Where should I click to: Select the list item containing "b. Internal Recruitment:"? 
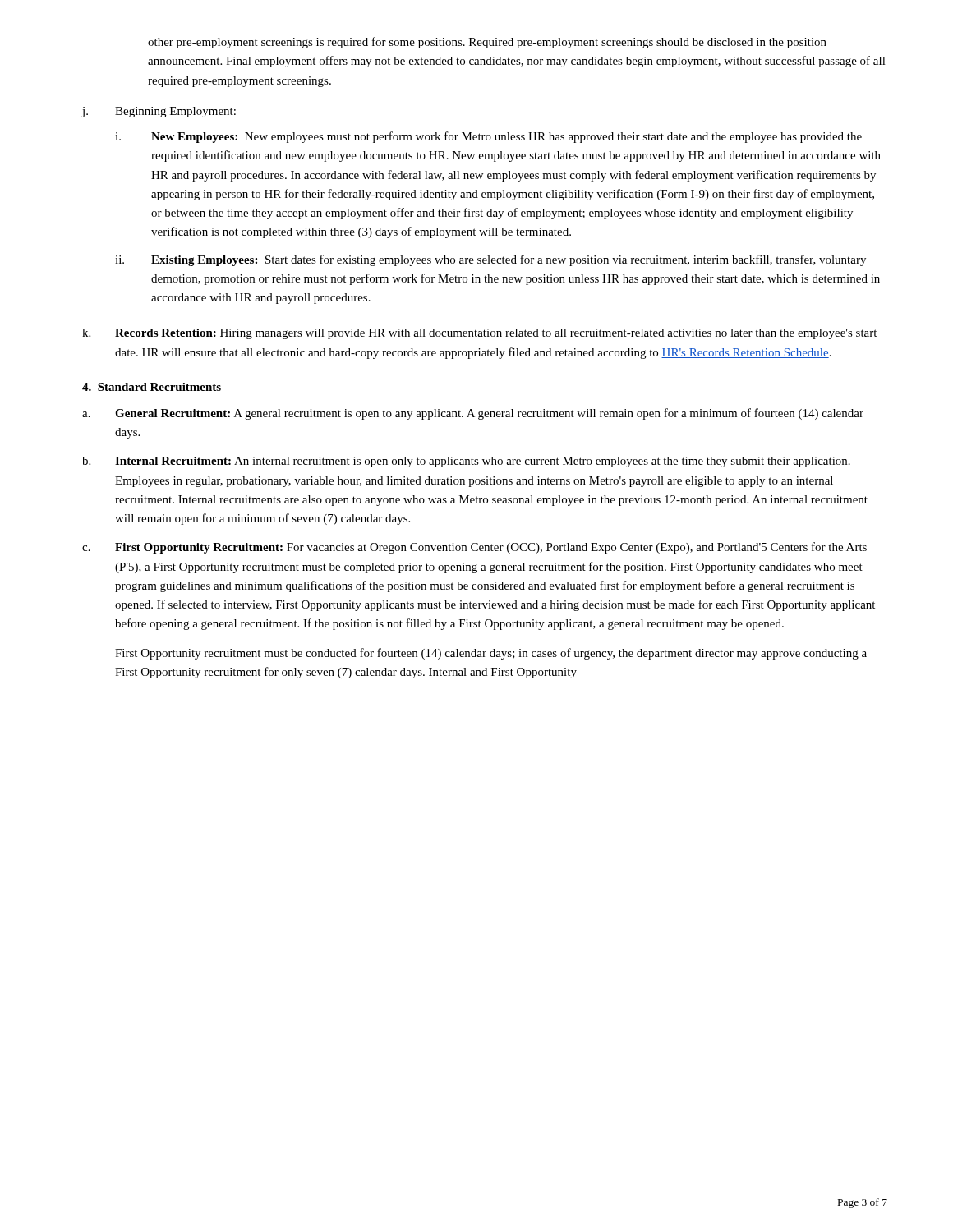485,490
